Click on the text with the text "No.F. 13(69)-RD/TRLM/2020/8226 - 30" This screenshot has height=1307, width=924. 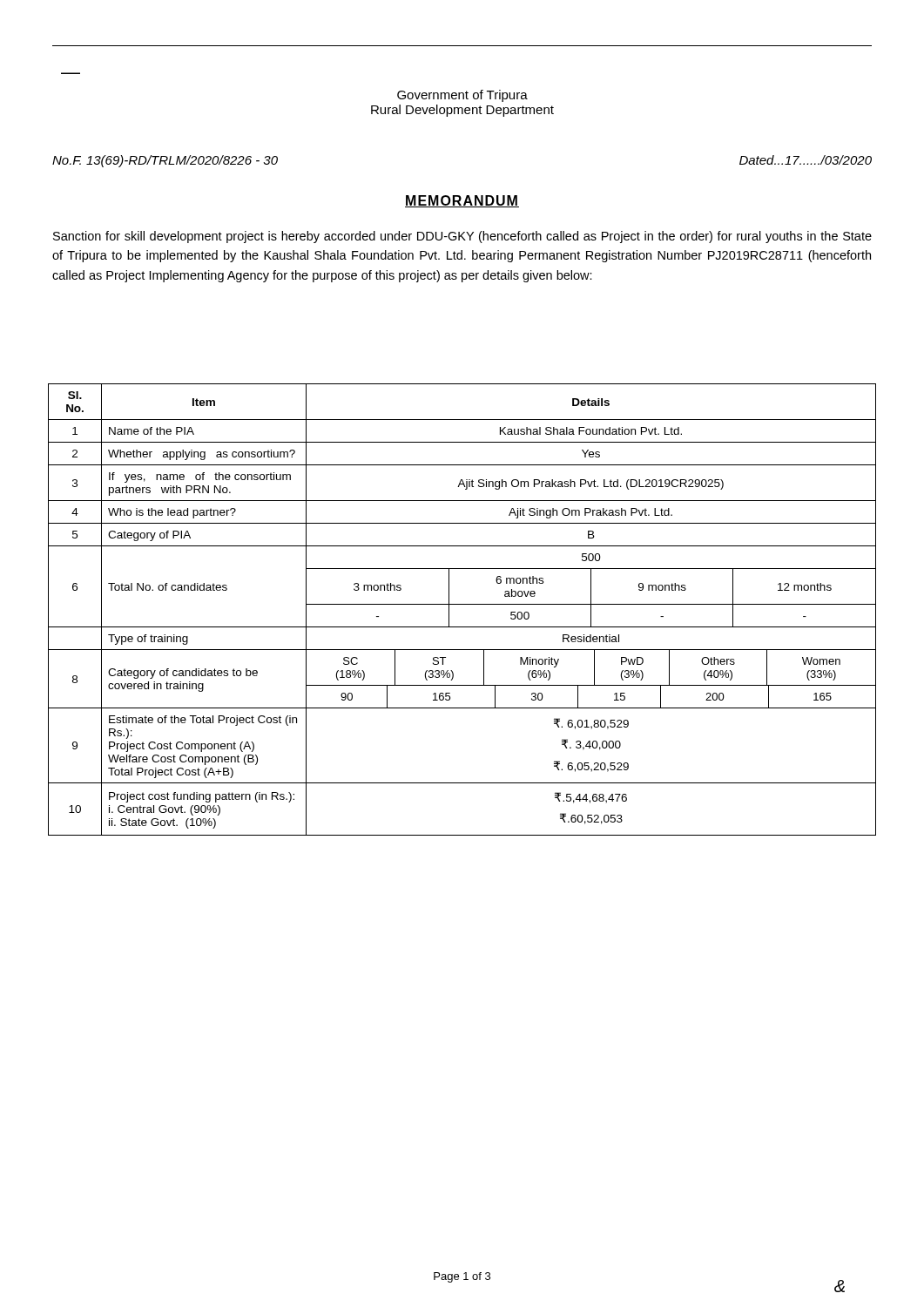[165, 160]
